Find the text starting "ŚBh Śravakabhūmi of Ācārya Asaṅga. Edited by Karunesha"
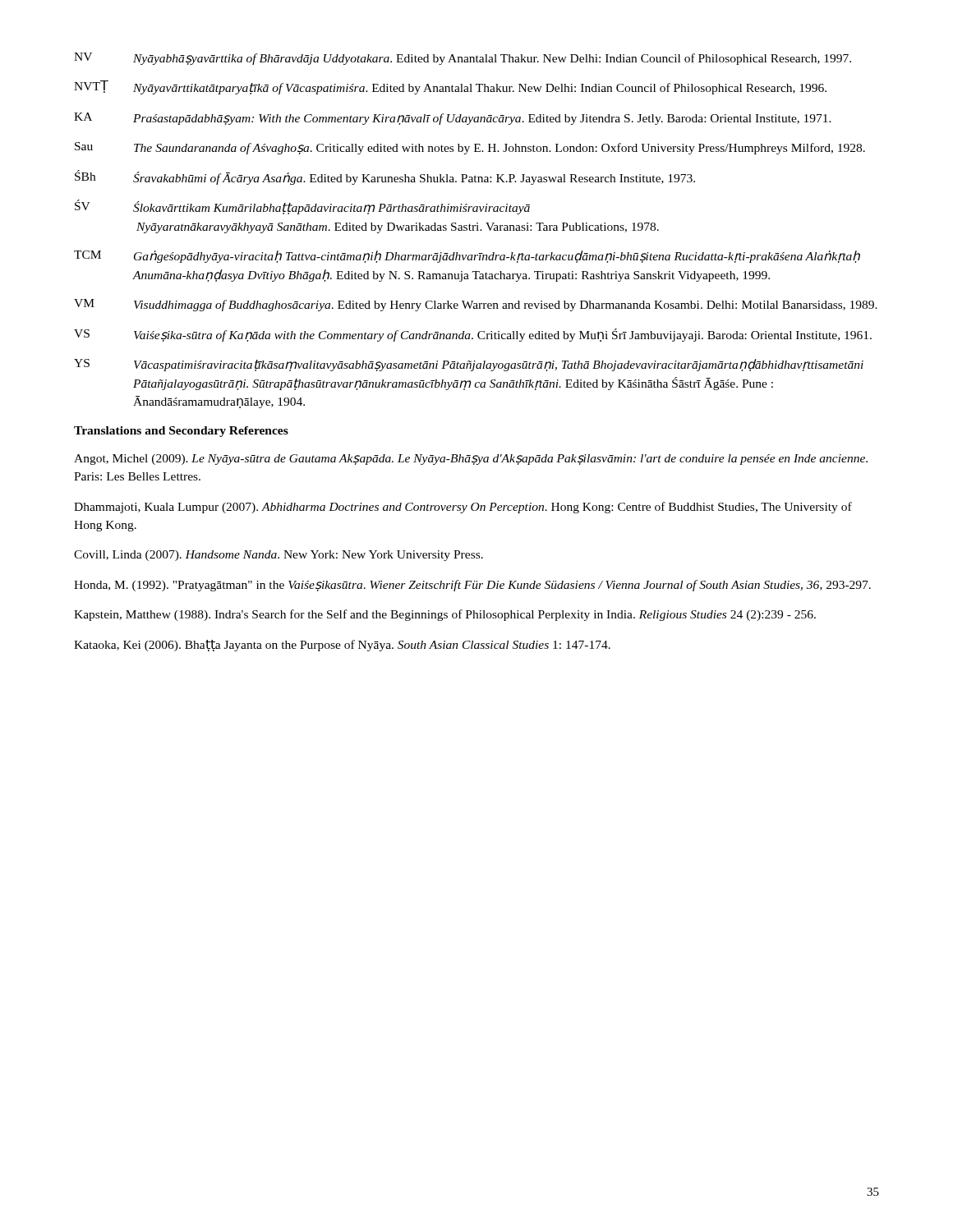 point(476,178)
